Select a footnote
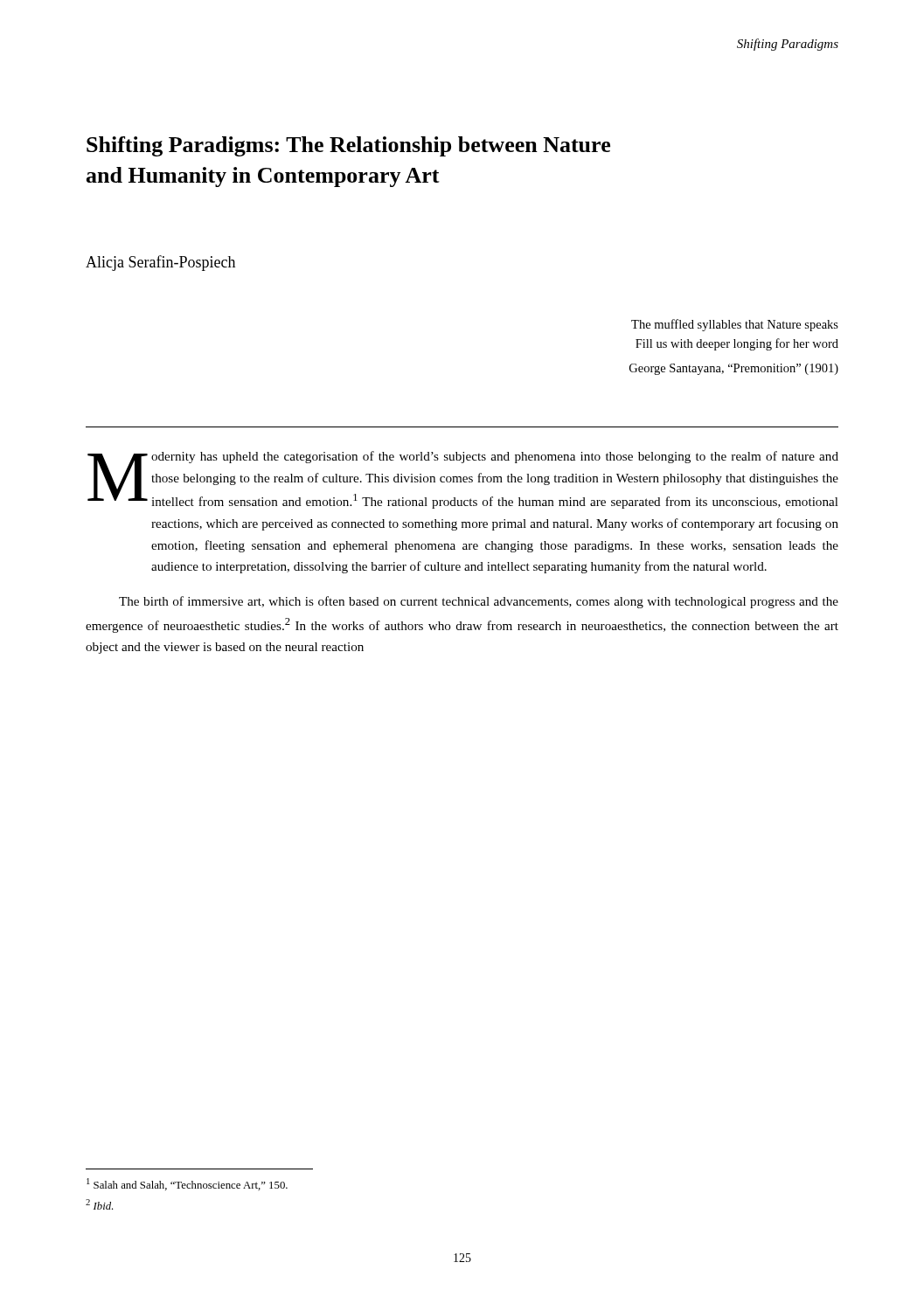Screen dimensions: 1311x924 (x=226, y=1192)
